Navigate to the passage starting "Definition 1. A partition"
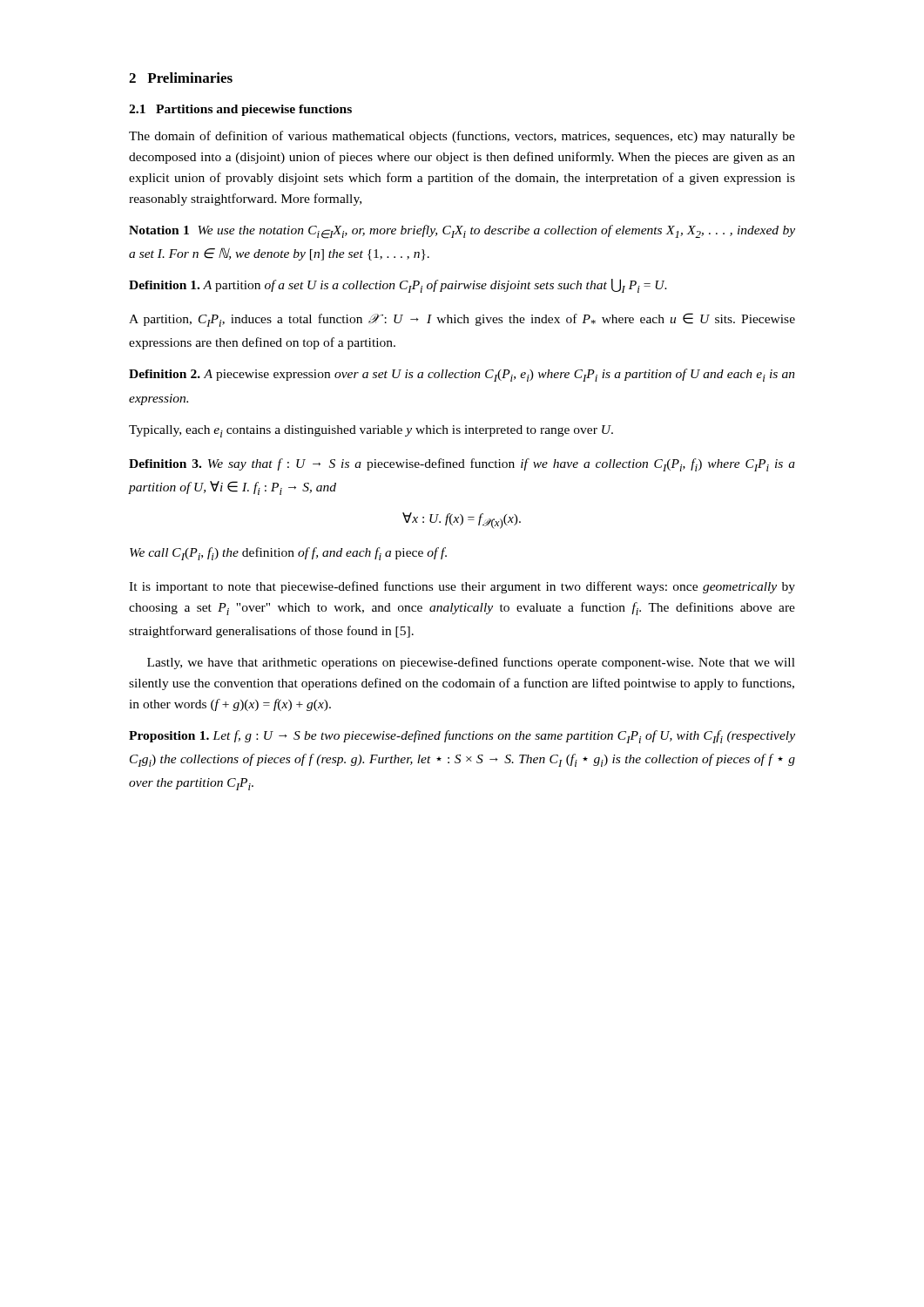924x1307 pixels. pos(398,286)
